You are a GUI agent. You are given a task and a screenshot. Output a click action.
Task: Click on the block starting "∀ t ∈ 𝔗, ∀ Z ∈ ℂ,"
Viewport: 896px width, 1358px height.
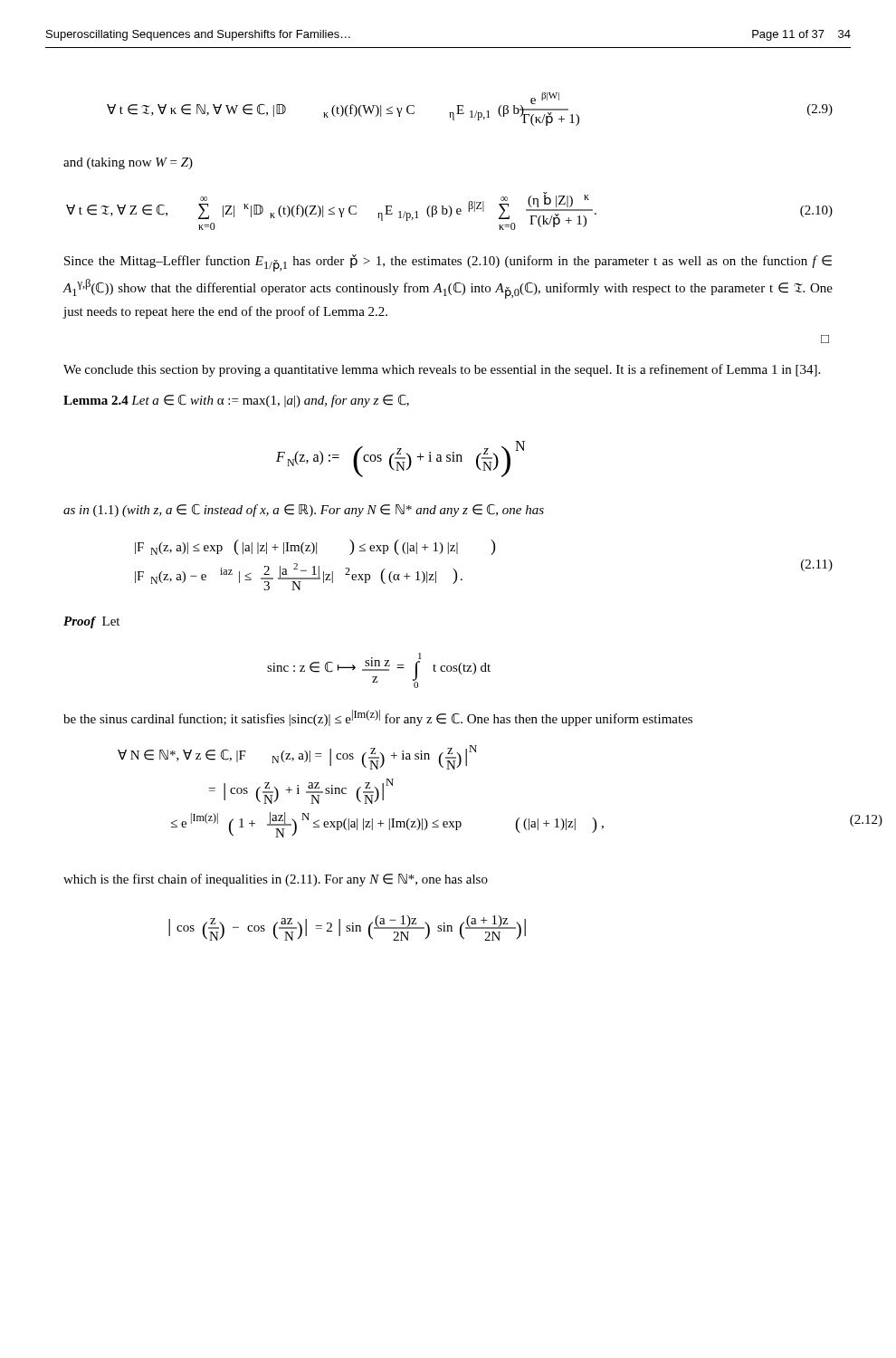(x=448, y=210)
